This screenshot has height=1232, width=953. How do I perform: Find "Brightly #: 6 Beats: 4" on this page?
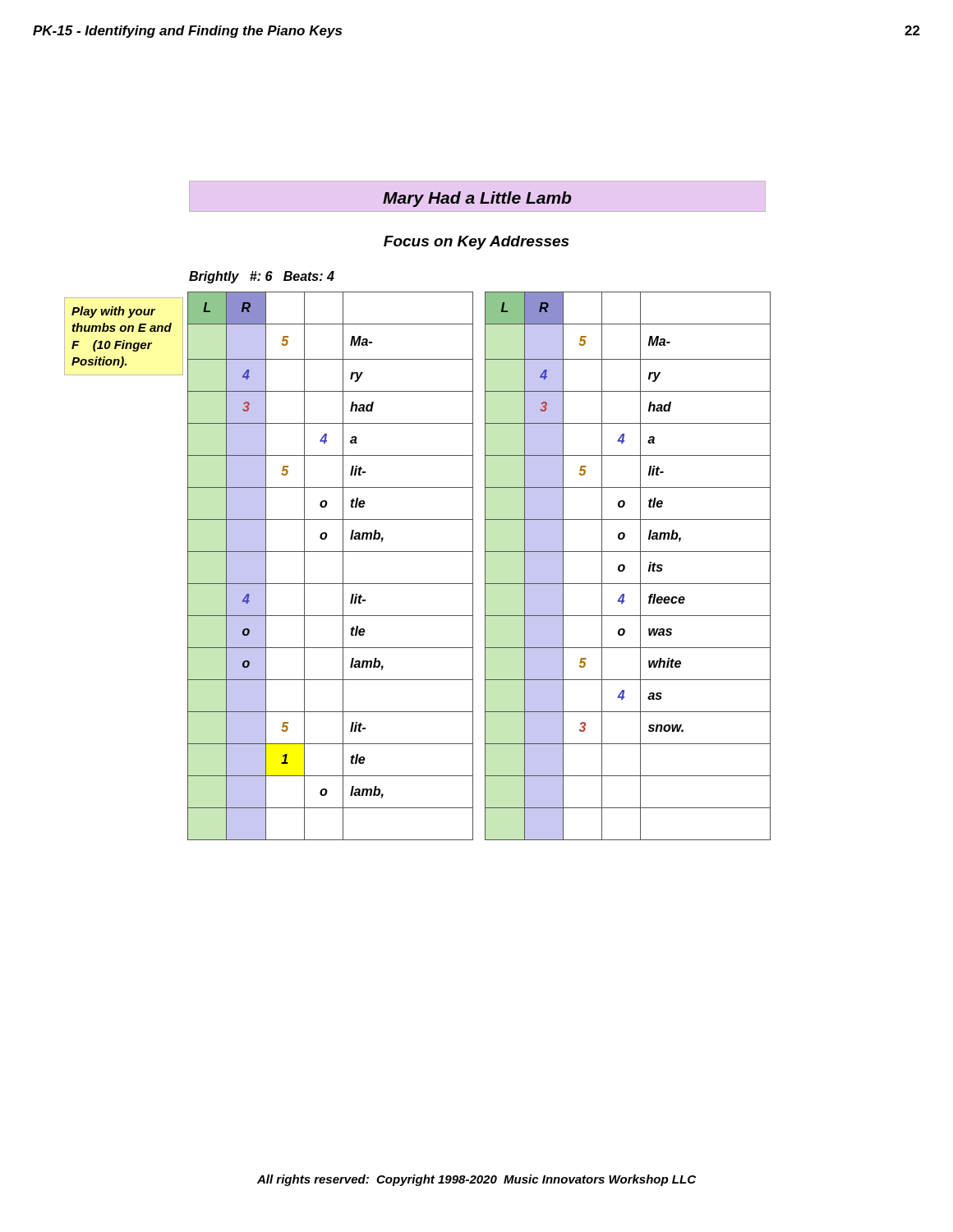[x=262, y=276]
